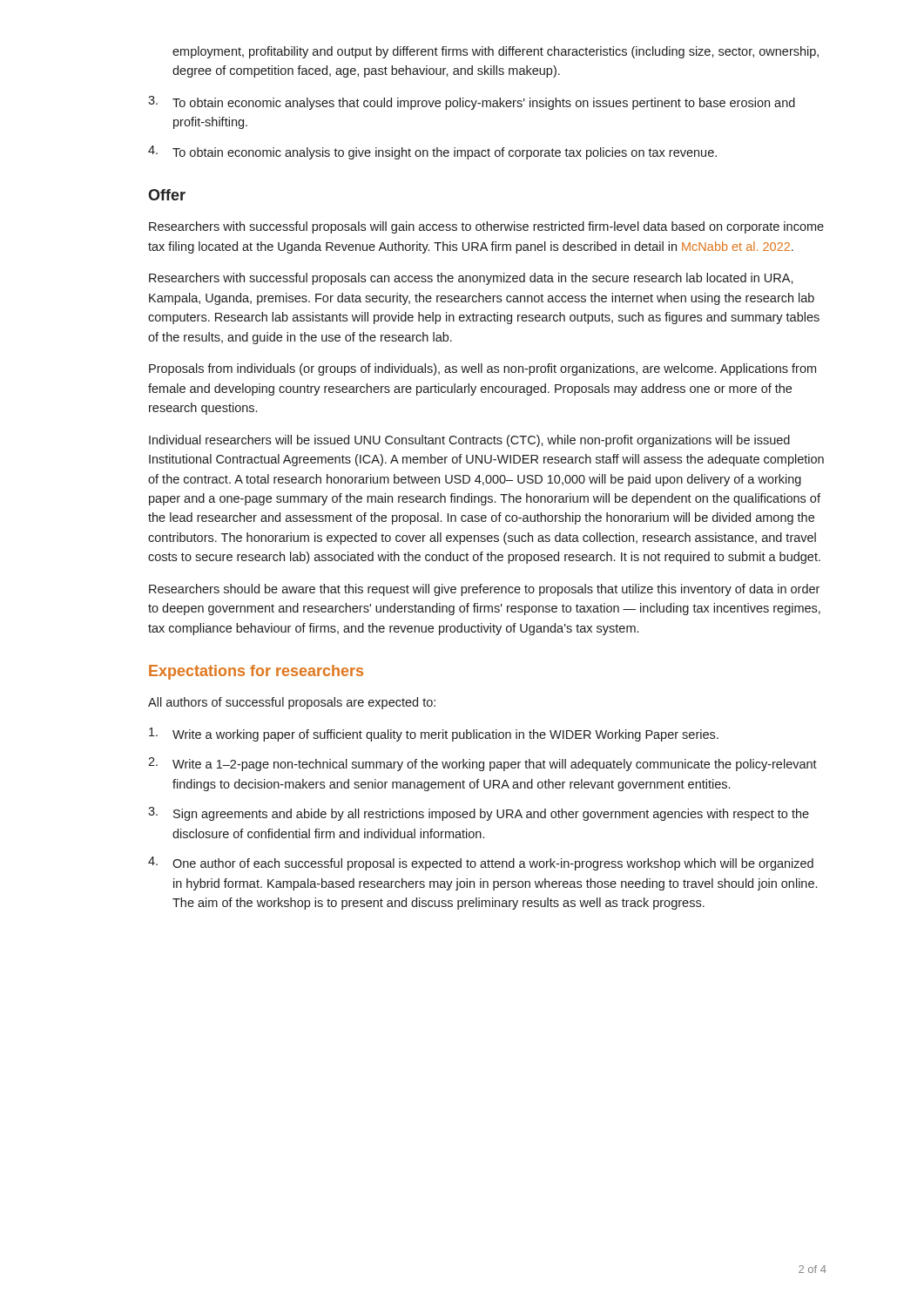Locate the text block starting "employment, profitability and output by"
Screen dimensions: 1307x924
pos(487,61)
